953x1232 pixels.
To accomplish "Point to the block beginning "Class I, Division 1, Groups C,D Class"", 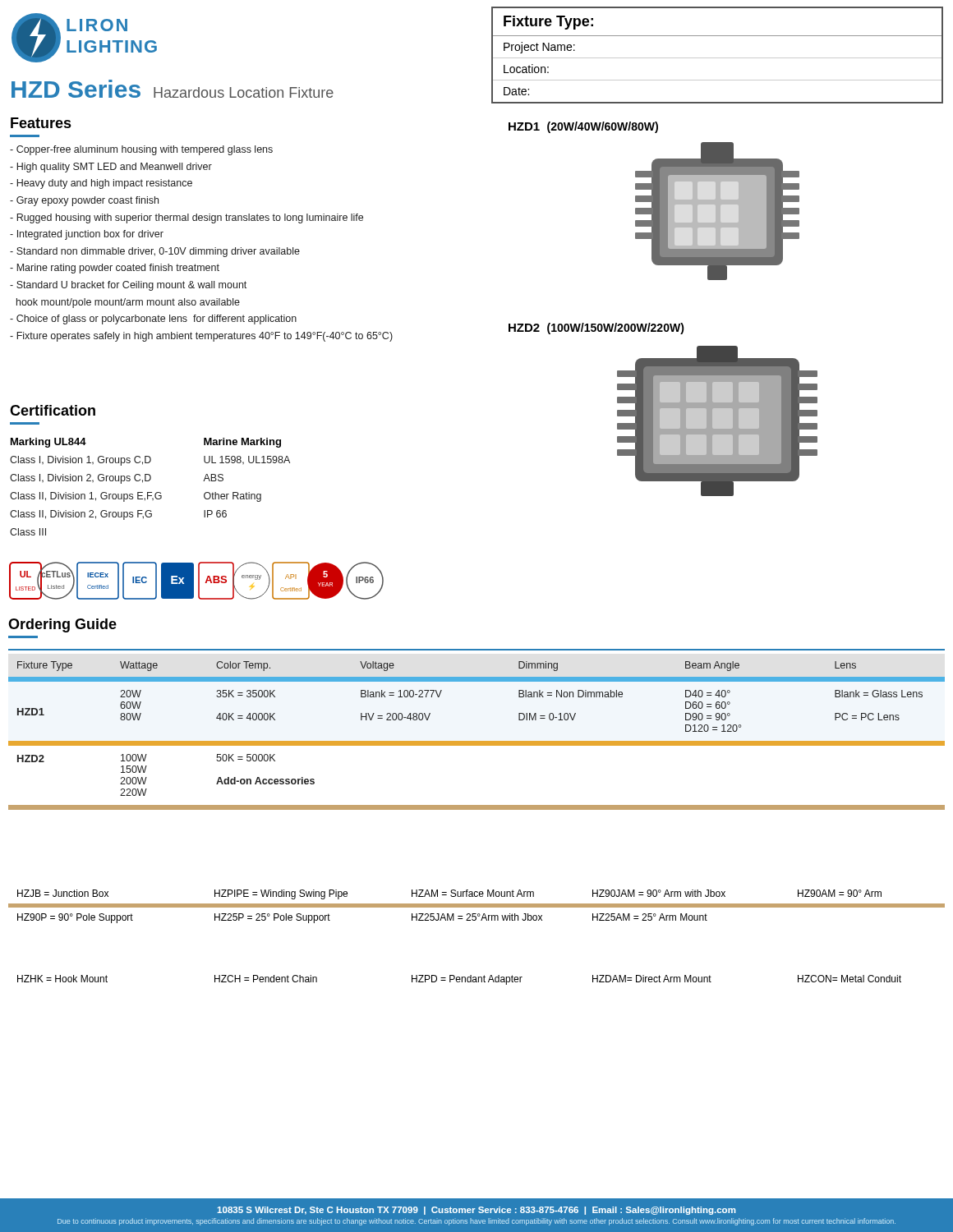I will click(86, 496).
